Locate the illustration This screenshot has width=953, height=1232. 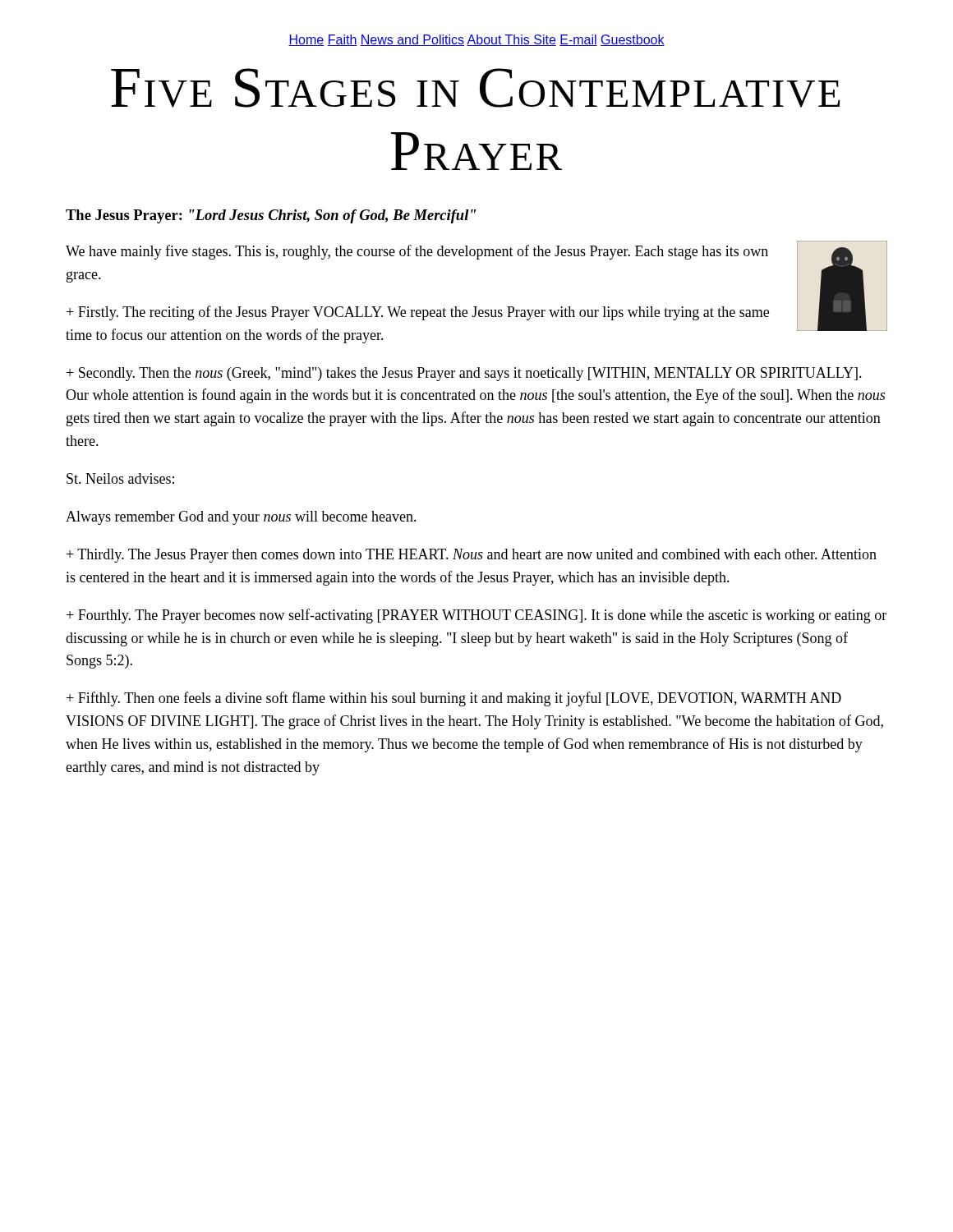[x=842, y=287]
